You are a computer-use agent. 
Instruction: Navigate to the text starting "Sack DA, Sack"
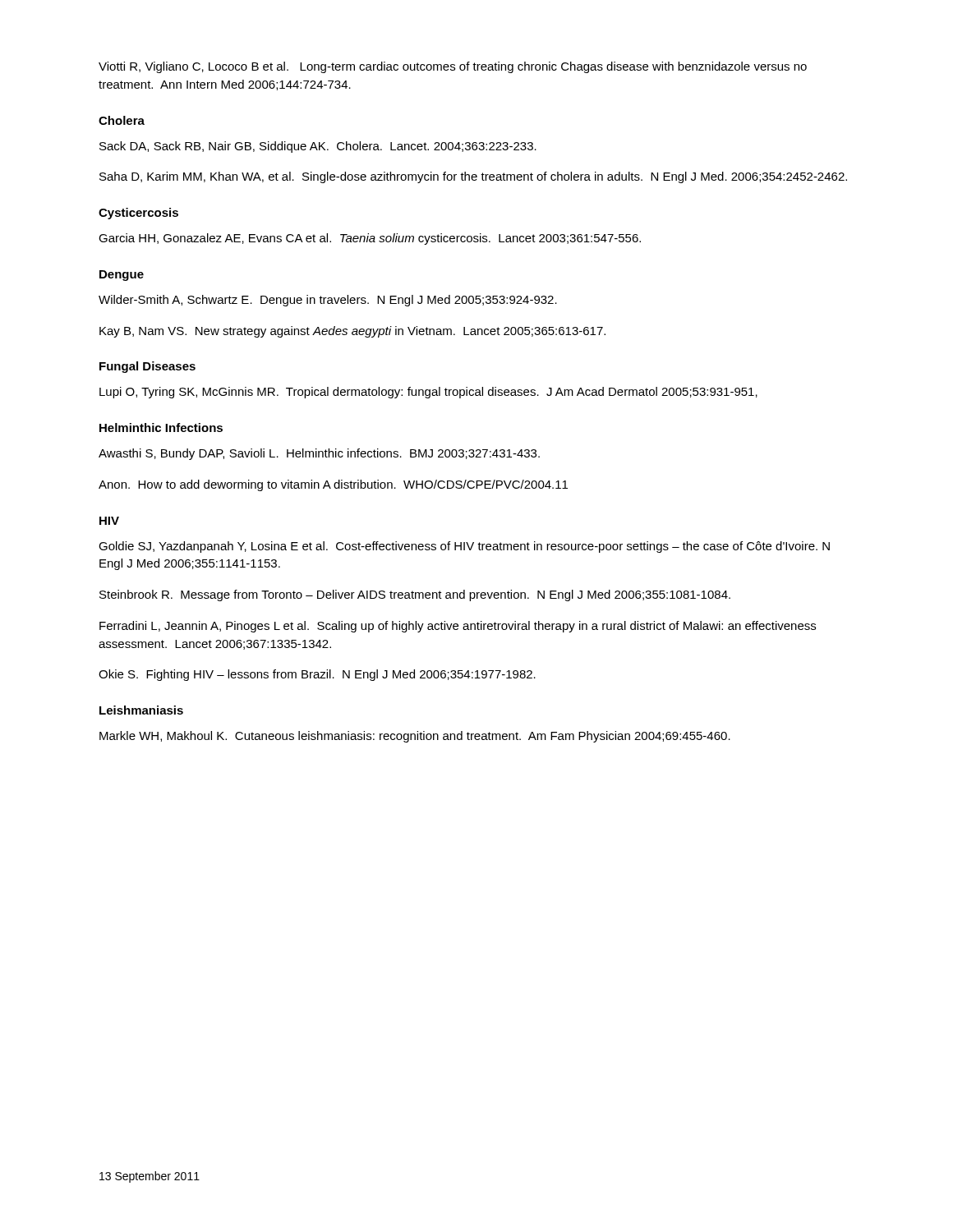coord(318,145)
